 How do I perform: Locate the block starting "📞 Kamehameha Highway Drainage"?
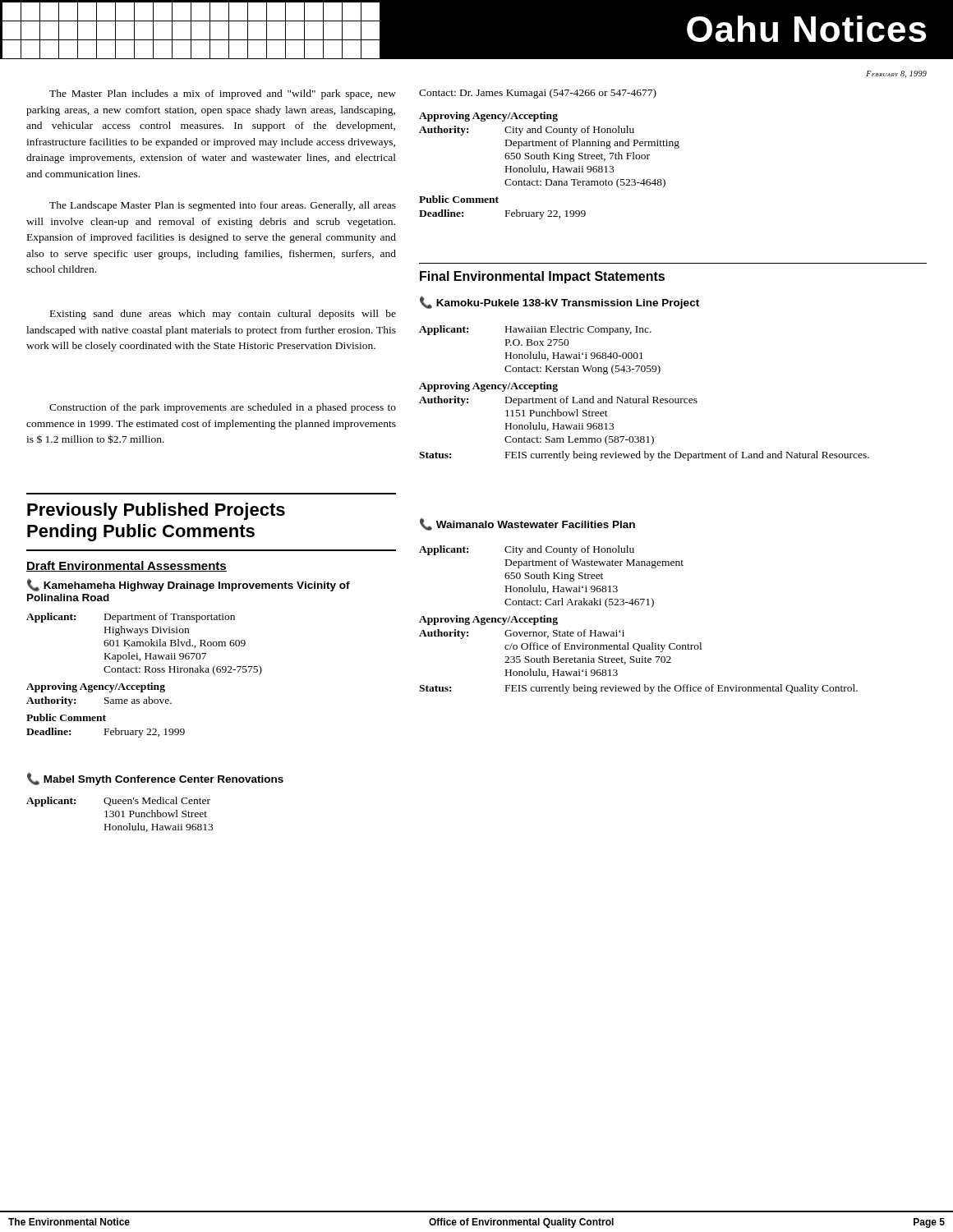point(211,591)
